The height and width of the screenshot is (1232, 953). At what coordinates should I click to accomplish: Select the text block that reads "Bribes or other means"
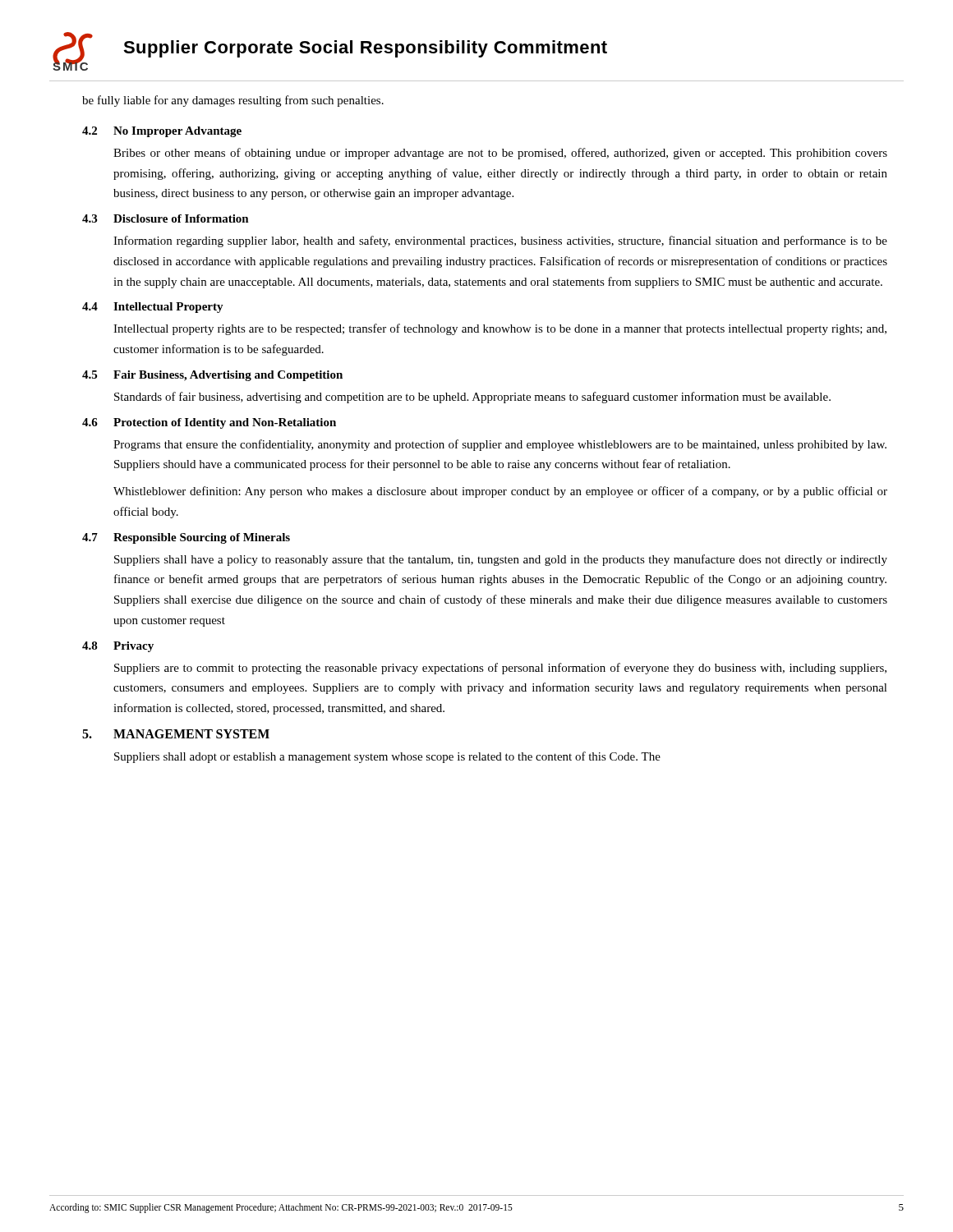pos(500,173)
